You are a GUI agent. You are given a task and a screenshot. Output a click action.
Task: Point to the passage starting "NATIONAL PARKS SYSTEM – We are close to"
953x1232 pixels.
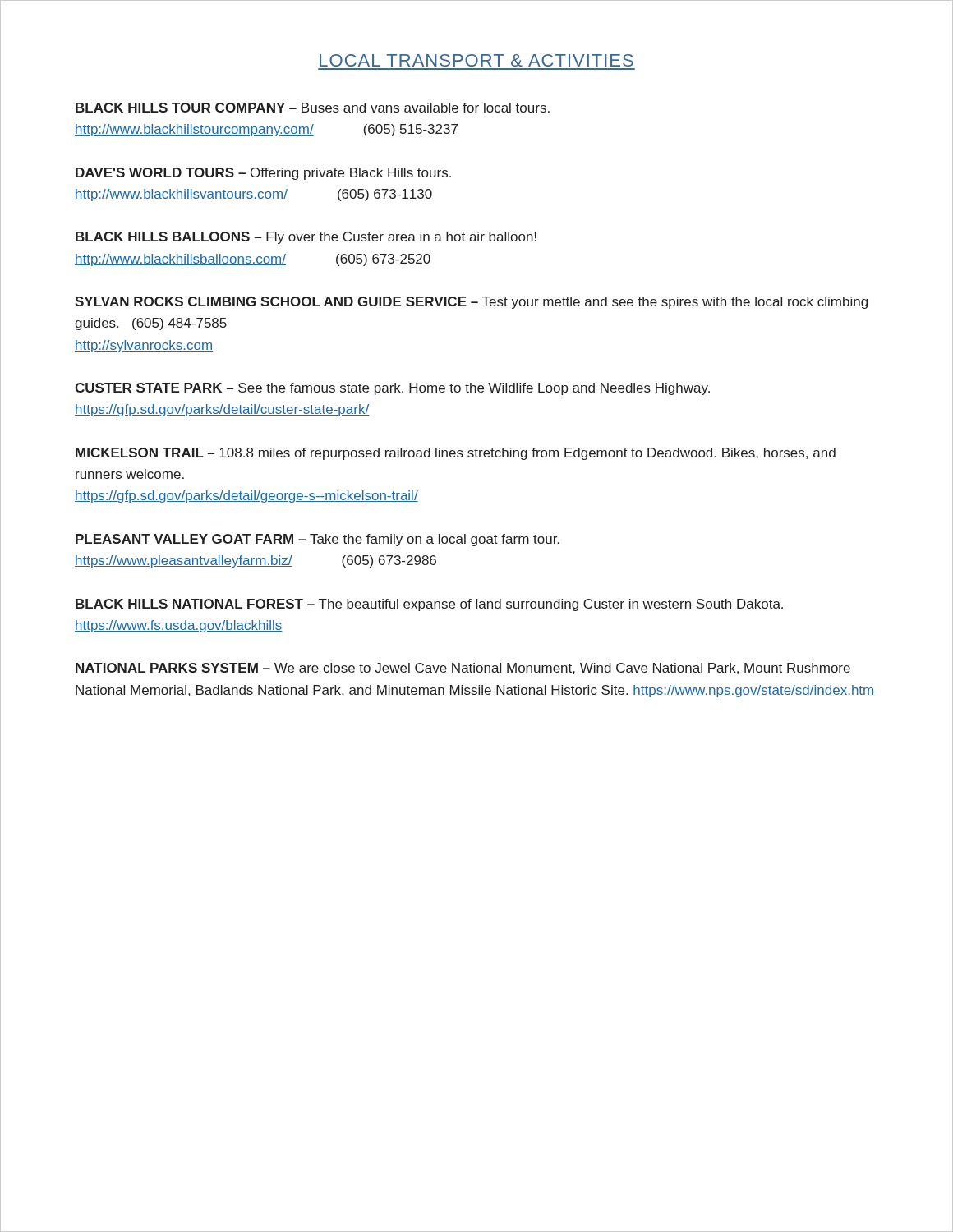pyautogui.click(x=474, y=679)
